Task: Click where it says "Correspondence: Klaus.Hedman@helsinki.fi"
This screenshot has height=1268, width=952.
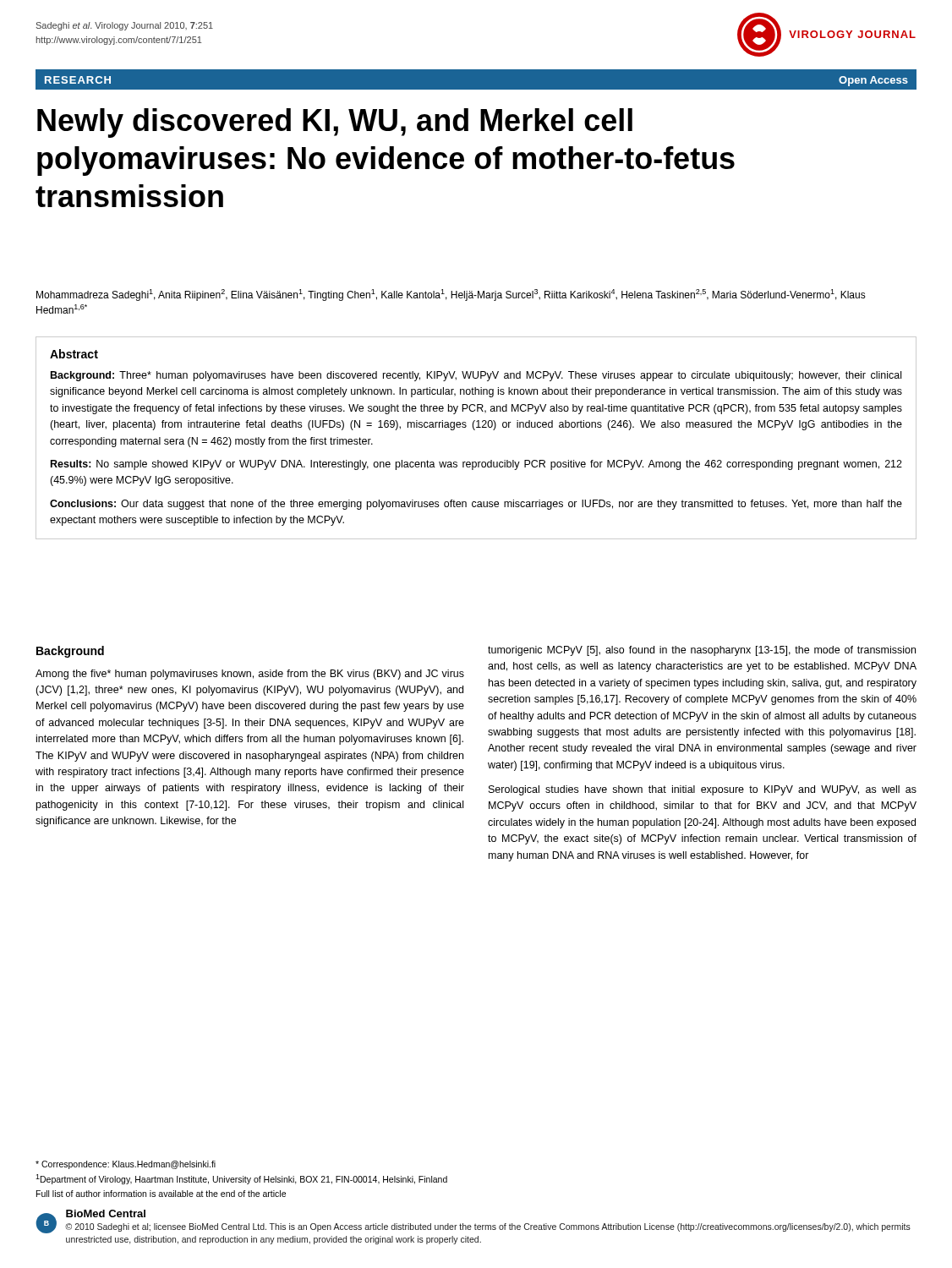Action: (126, 1164)
